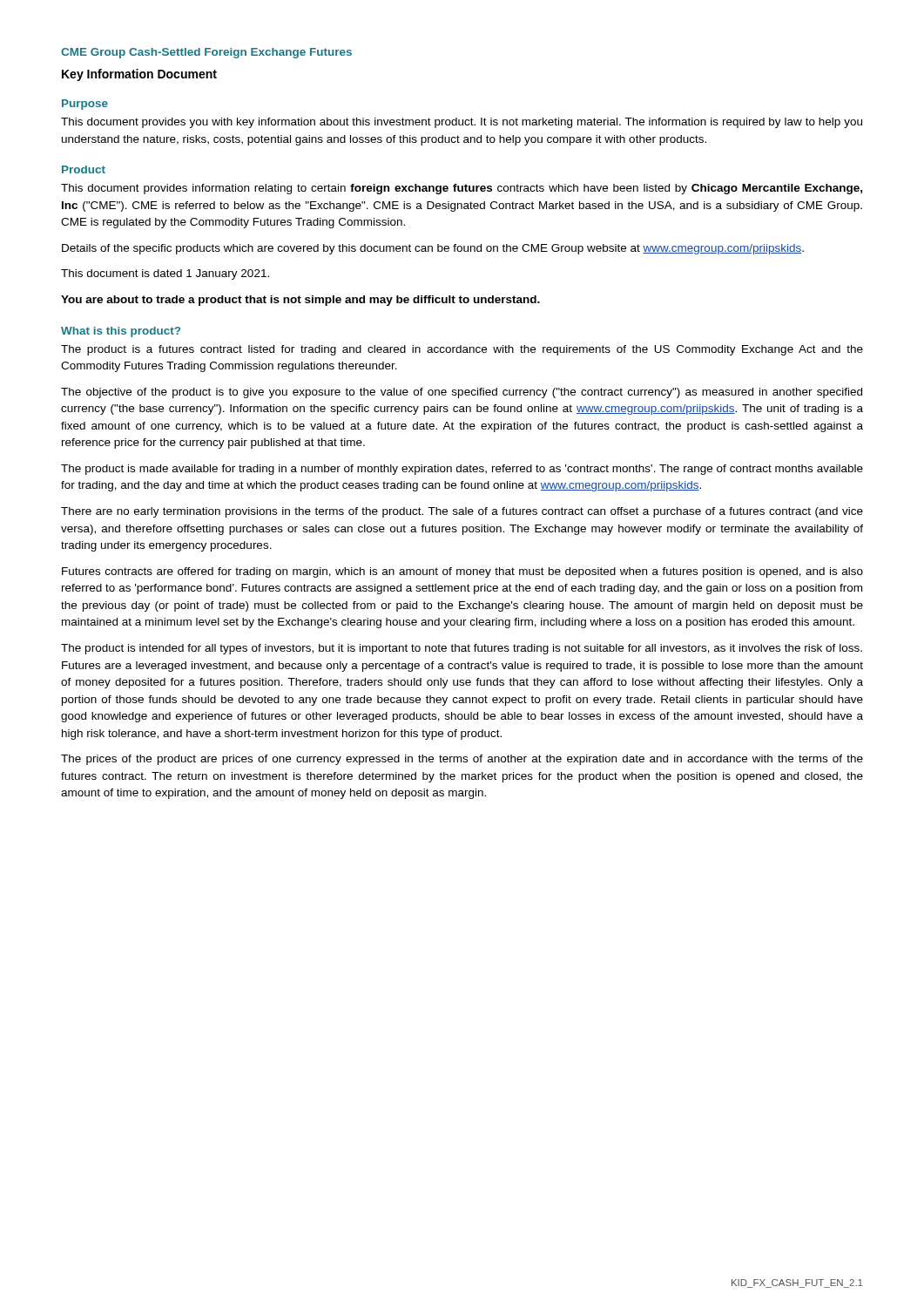Screen dimensions: 1307x924
Task: Select the section header with the text "What is this"
Action: click(x=121, y=330)
